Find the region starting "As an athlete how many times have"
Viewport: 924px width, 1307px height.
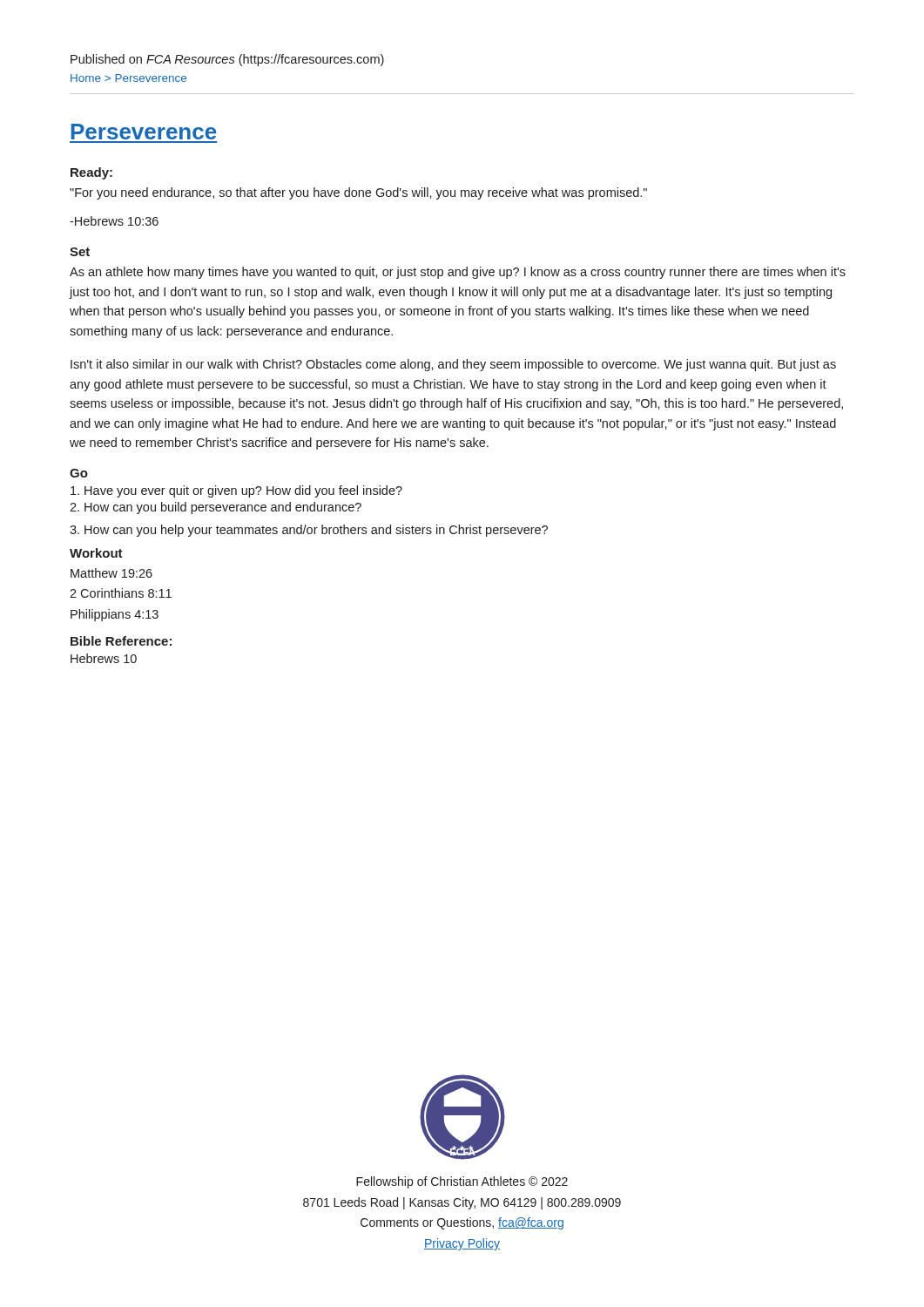point(458,302)
